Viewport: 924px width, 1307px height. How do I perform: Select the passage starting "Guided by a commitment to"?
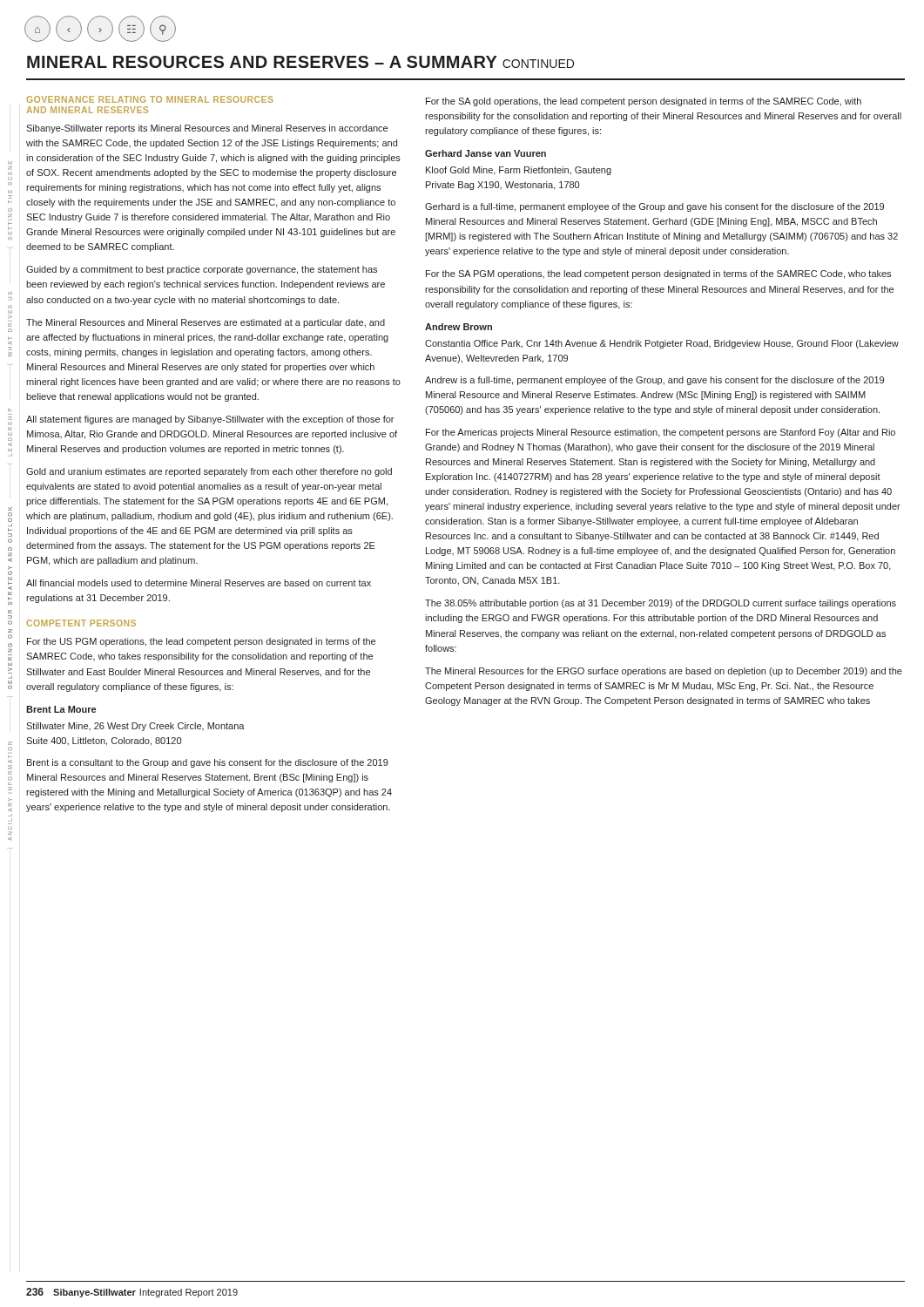[206, 284]
